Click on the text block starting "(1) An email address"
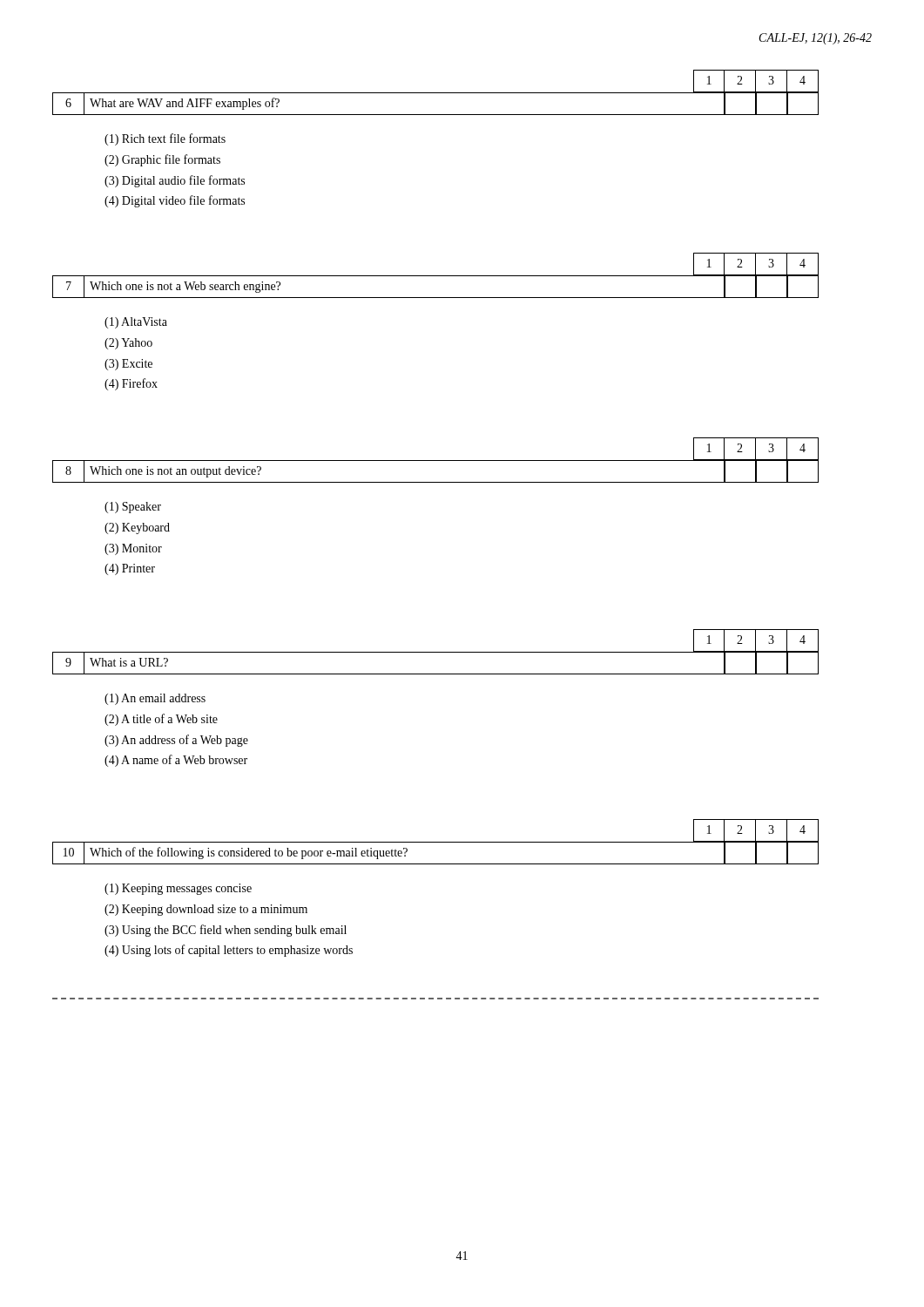924x1307 pixels. pos(155,698)
